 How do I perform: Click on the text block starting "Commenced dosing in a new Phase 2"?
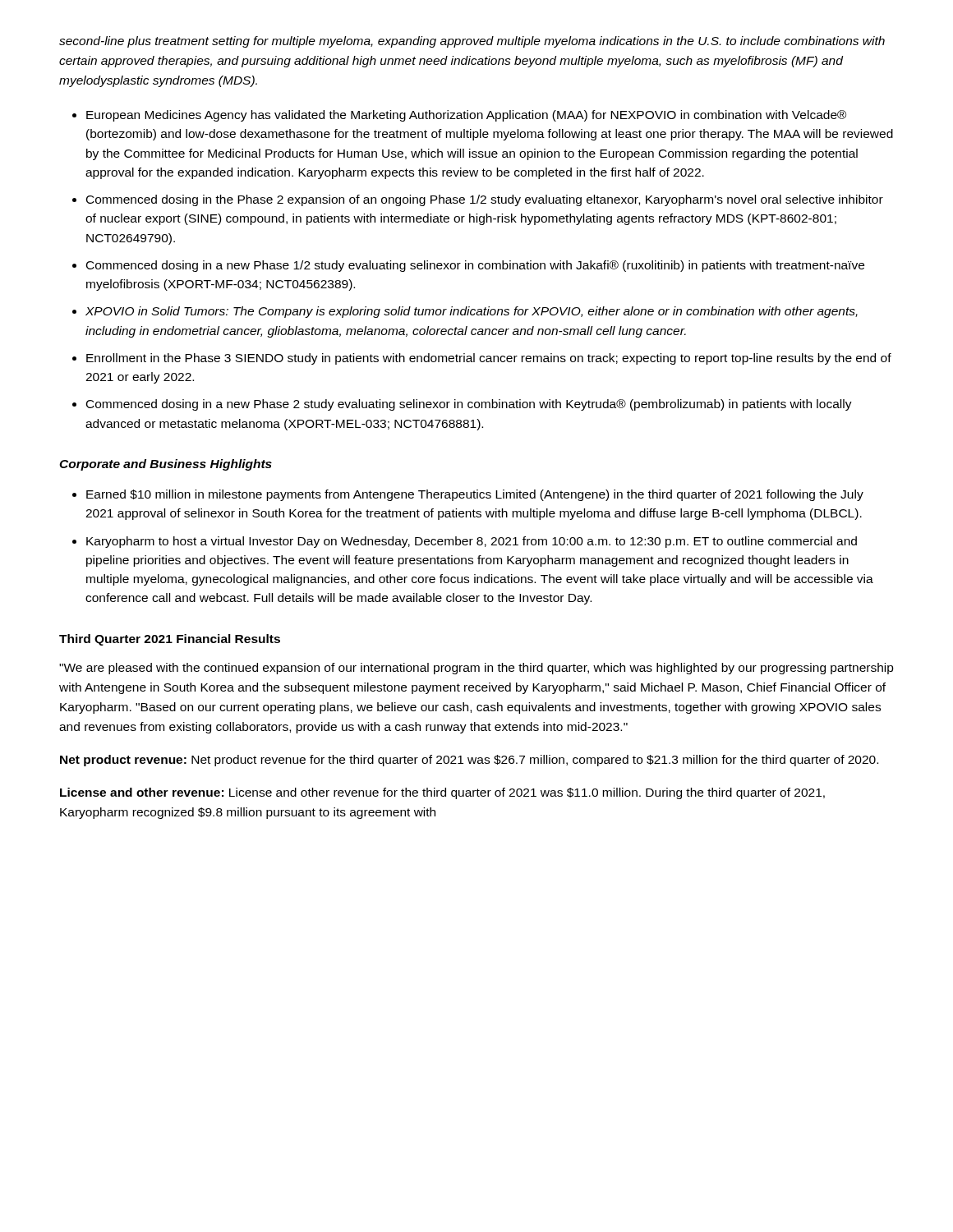468,413
